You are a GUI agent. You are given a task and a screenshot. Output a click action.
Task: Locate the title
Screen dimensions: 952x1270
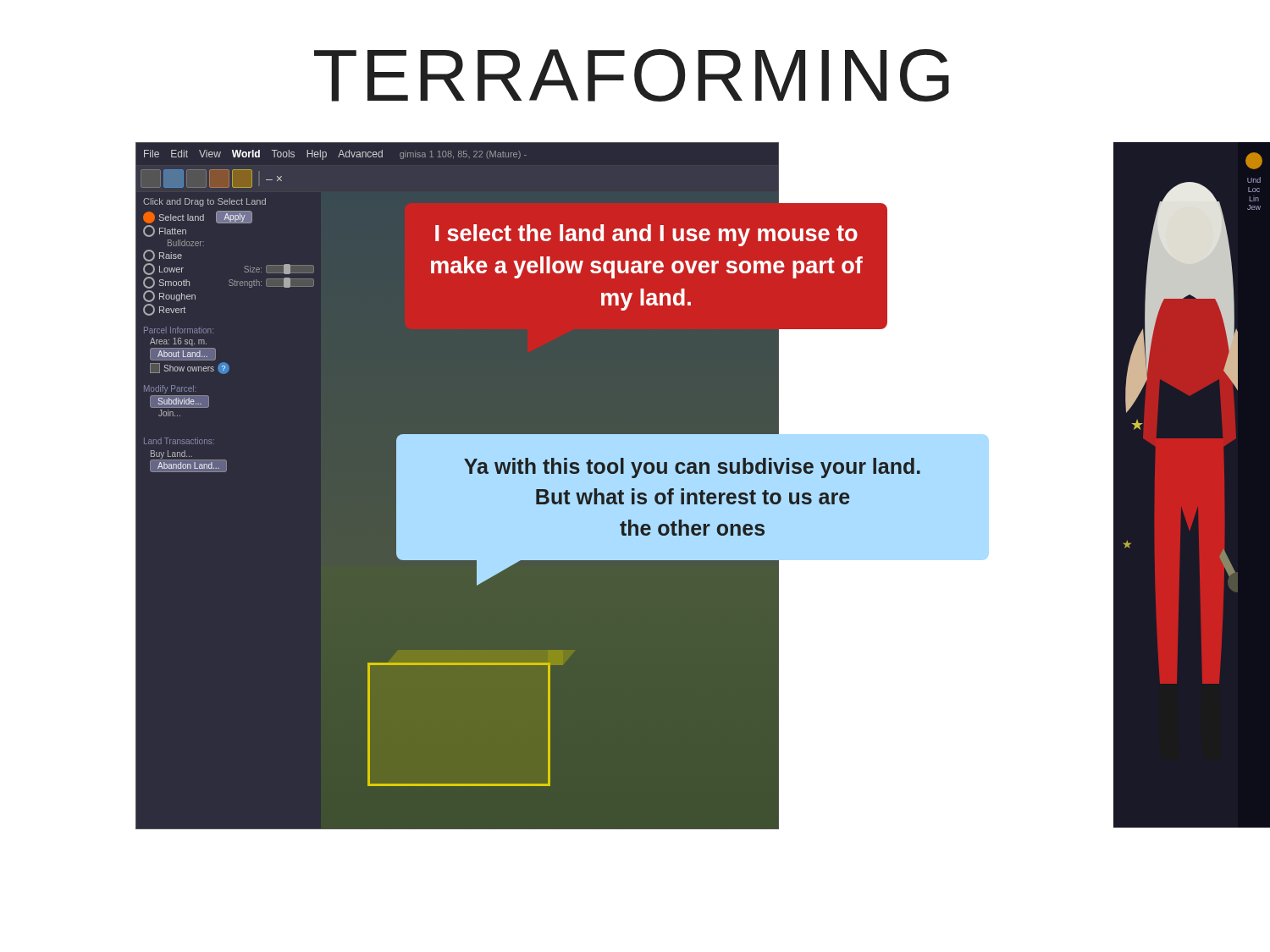pyautogui.click(x=635, y=75)
